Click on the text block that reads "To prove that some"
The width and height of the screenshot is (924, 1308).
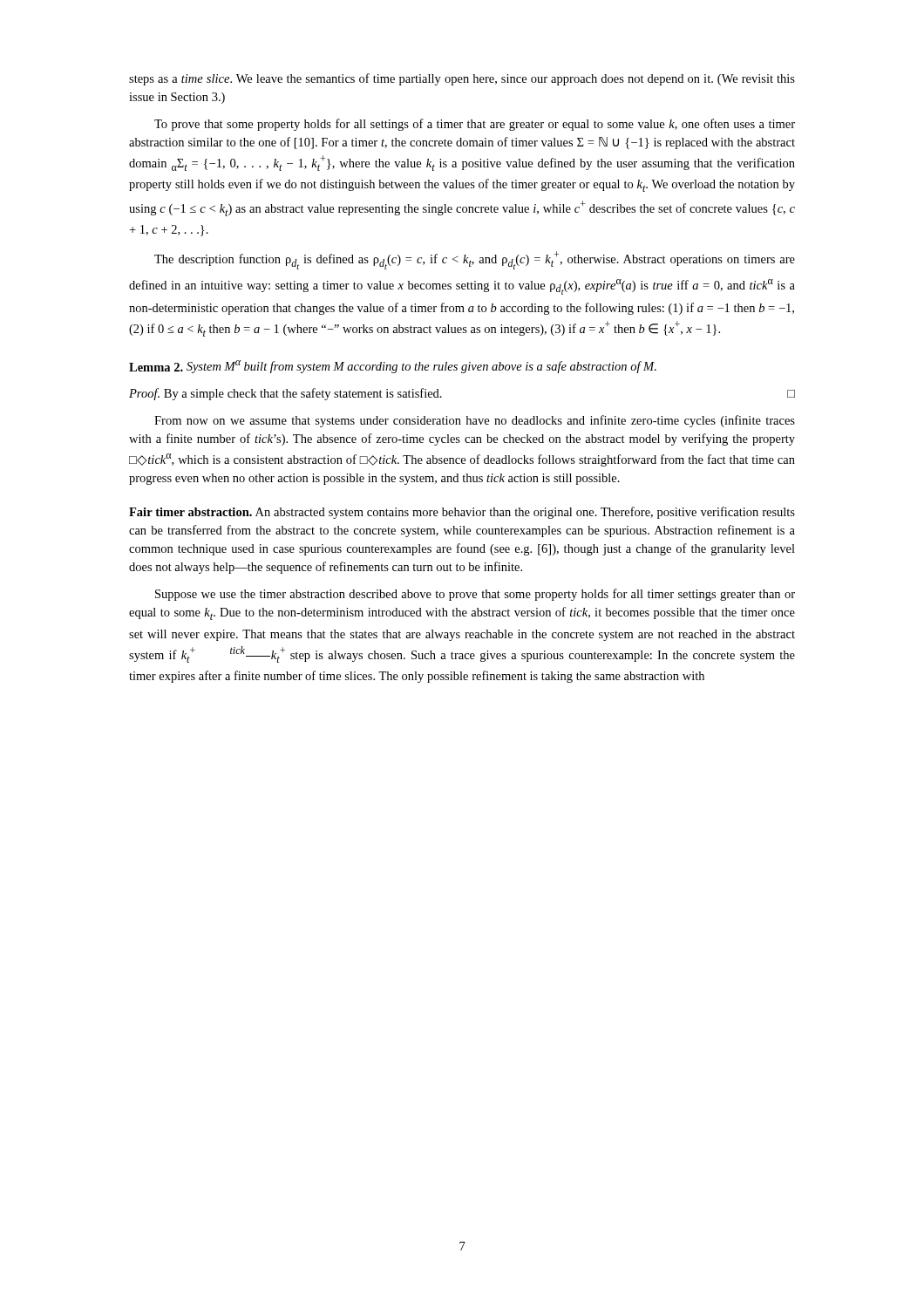click(x=462, y=177)
